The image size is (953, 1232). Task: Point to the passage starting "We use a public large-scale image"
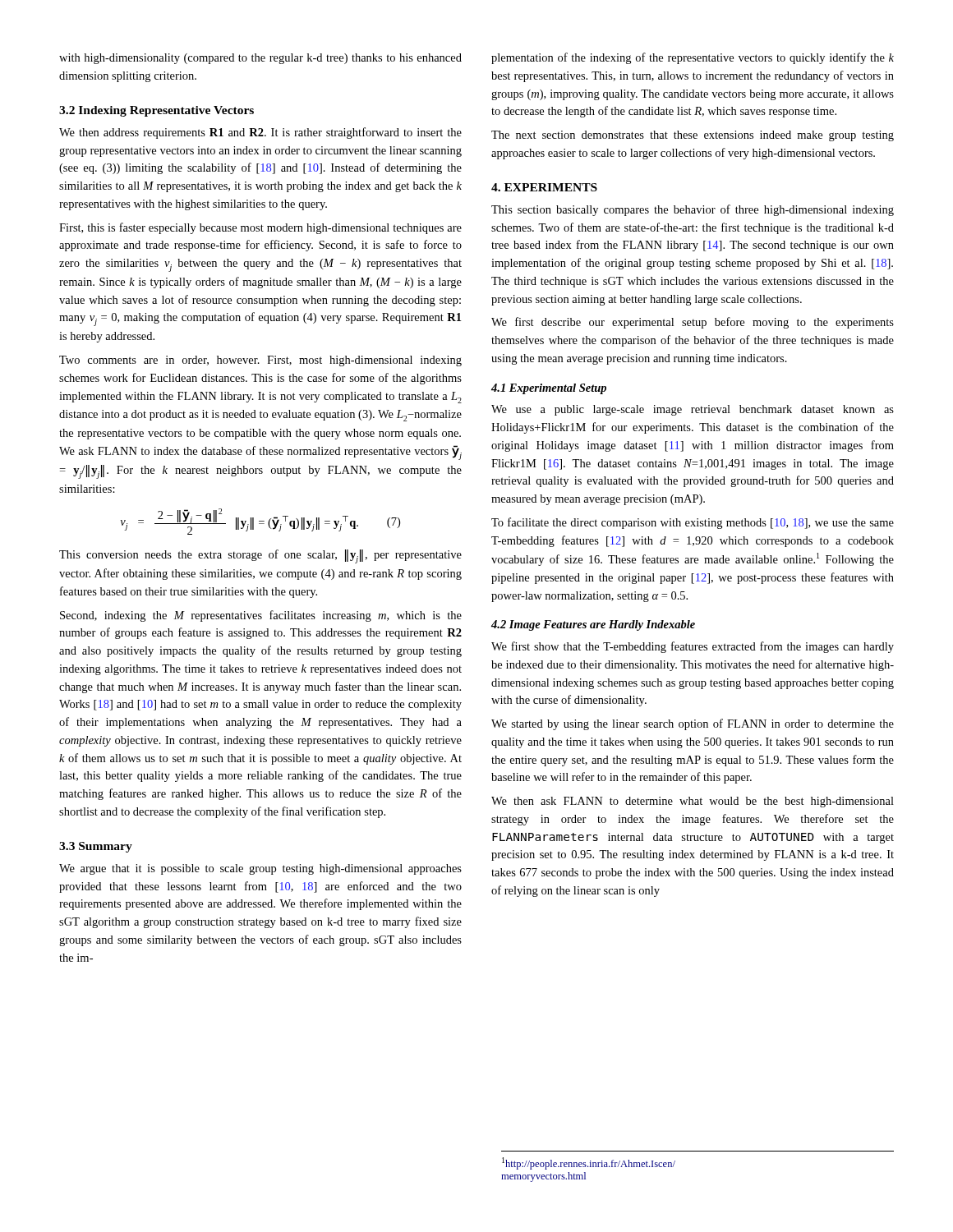(693, 455)
